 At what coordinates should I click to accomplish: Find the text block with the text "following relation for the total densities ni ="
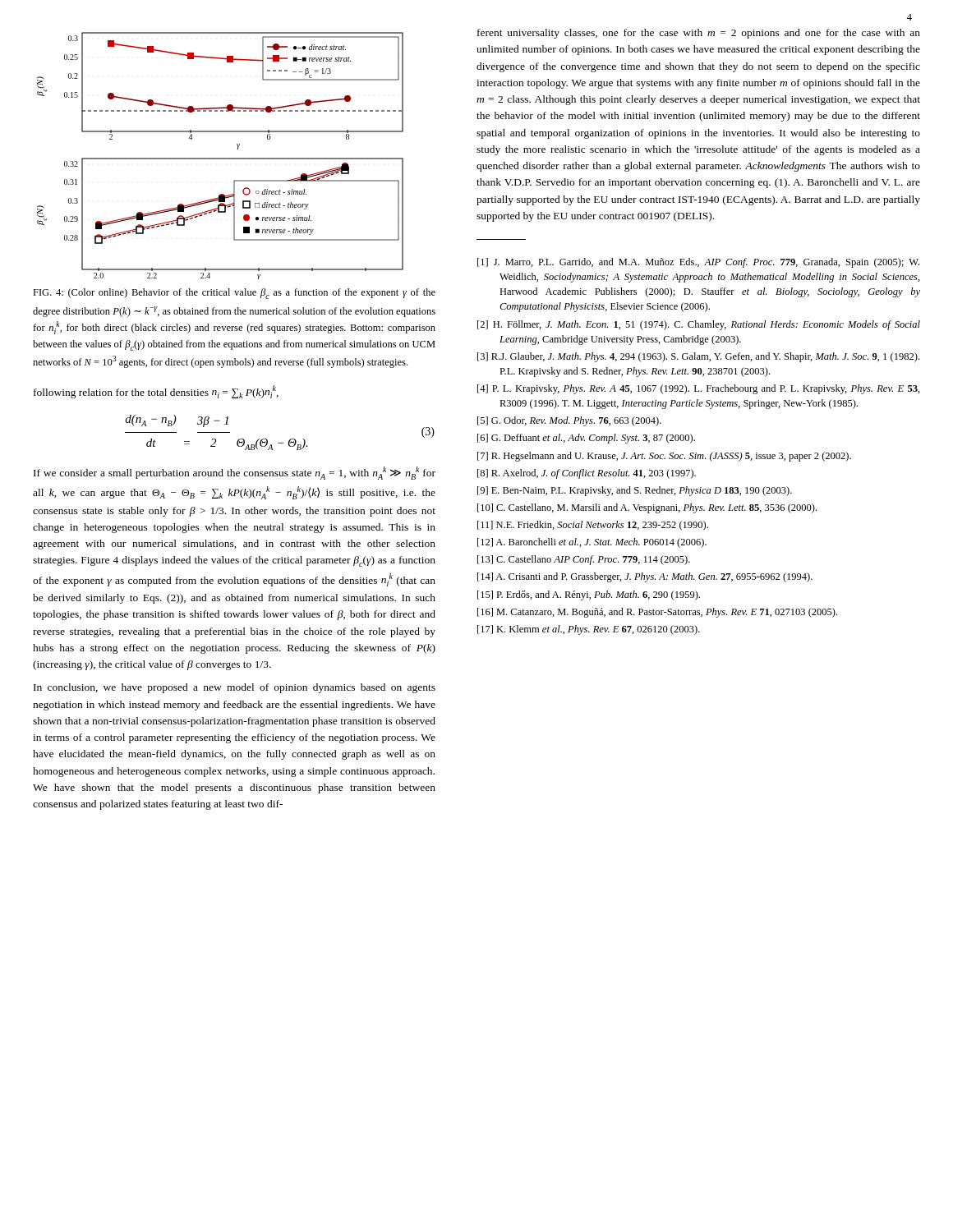pos(156,392)
